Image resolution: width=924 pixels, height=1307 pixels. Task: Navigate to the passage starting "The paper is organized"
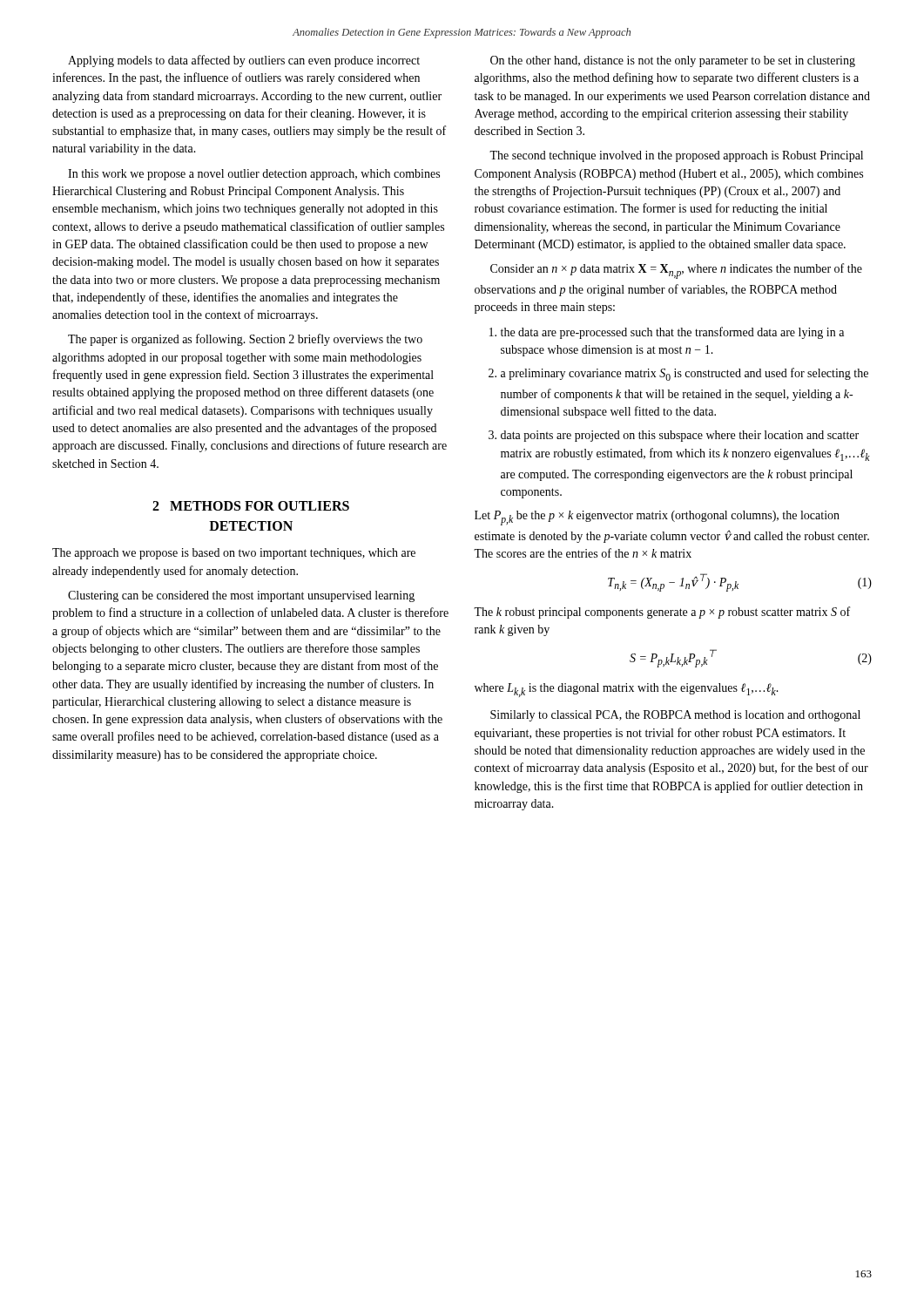250,402
